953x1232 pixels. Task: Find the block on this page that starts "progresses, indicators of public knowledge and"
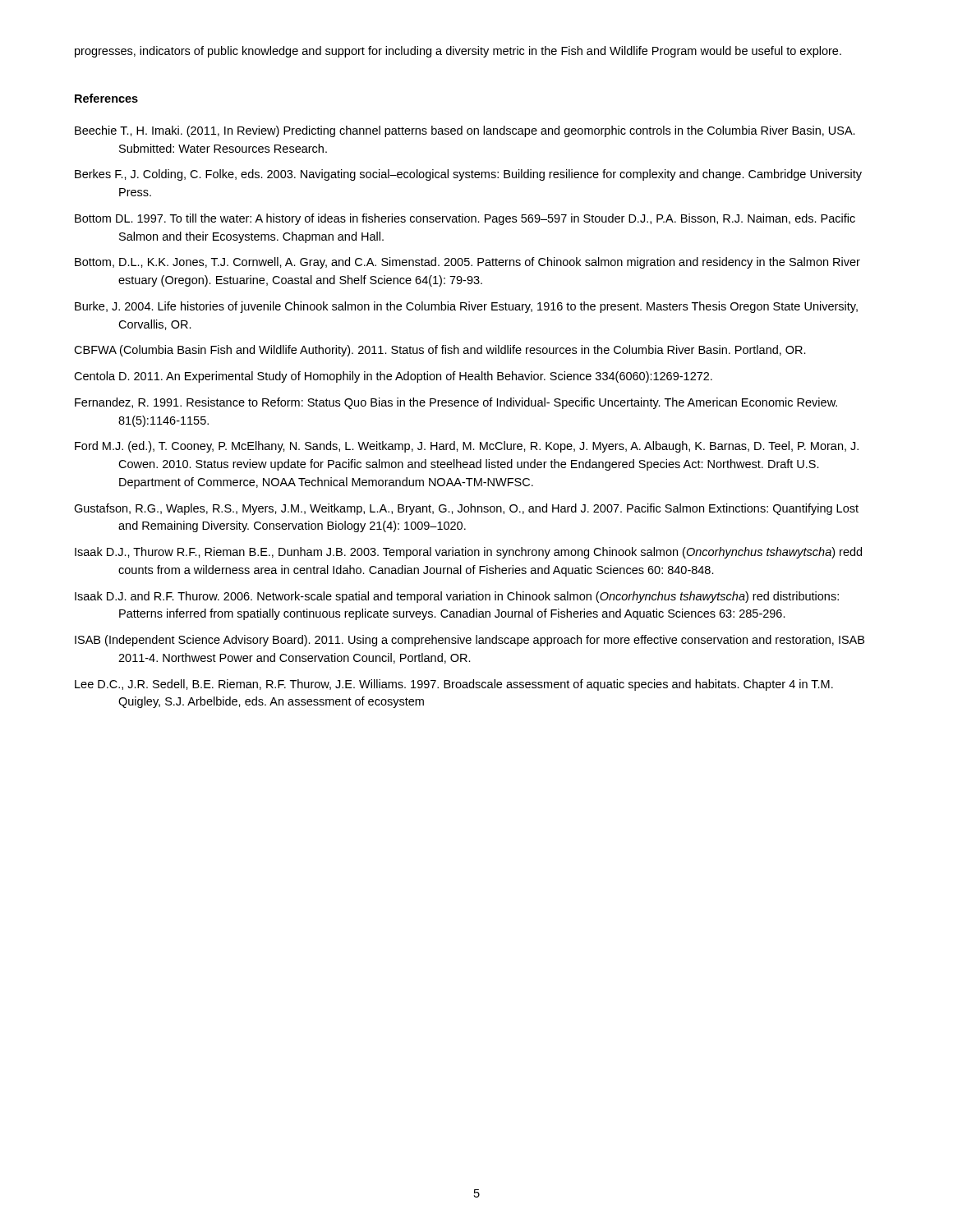point(458,51)
